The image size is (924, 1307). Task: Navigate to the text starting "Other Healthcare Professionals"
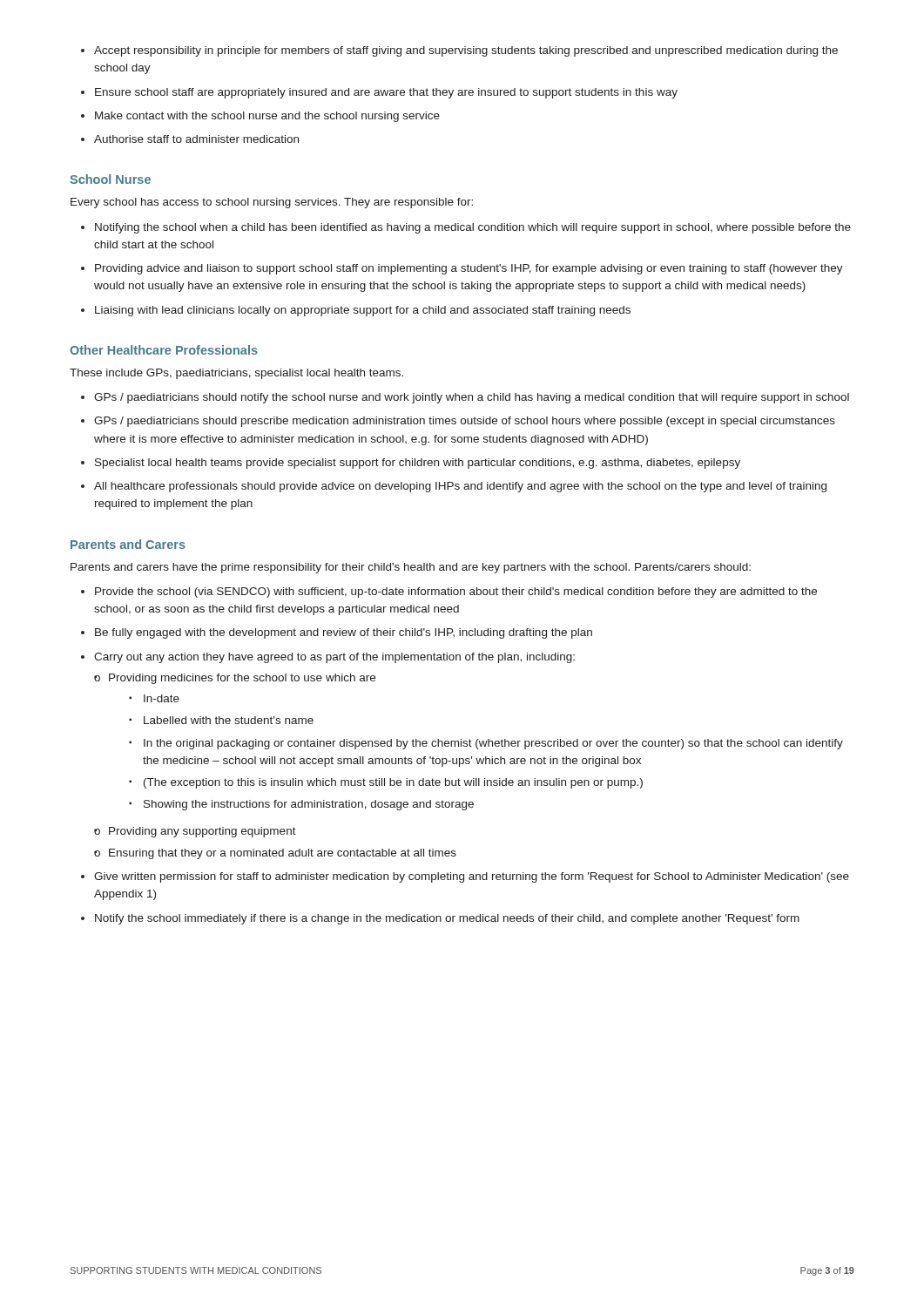coord(164,350)
